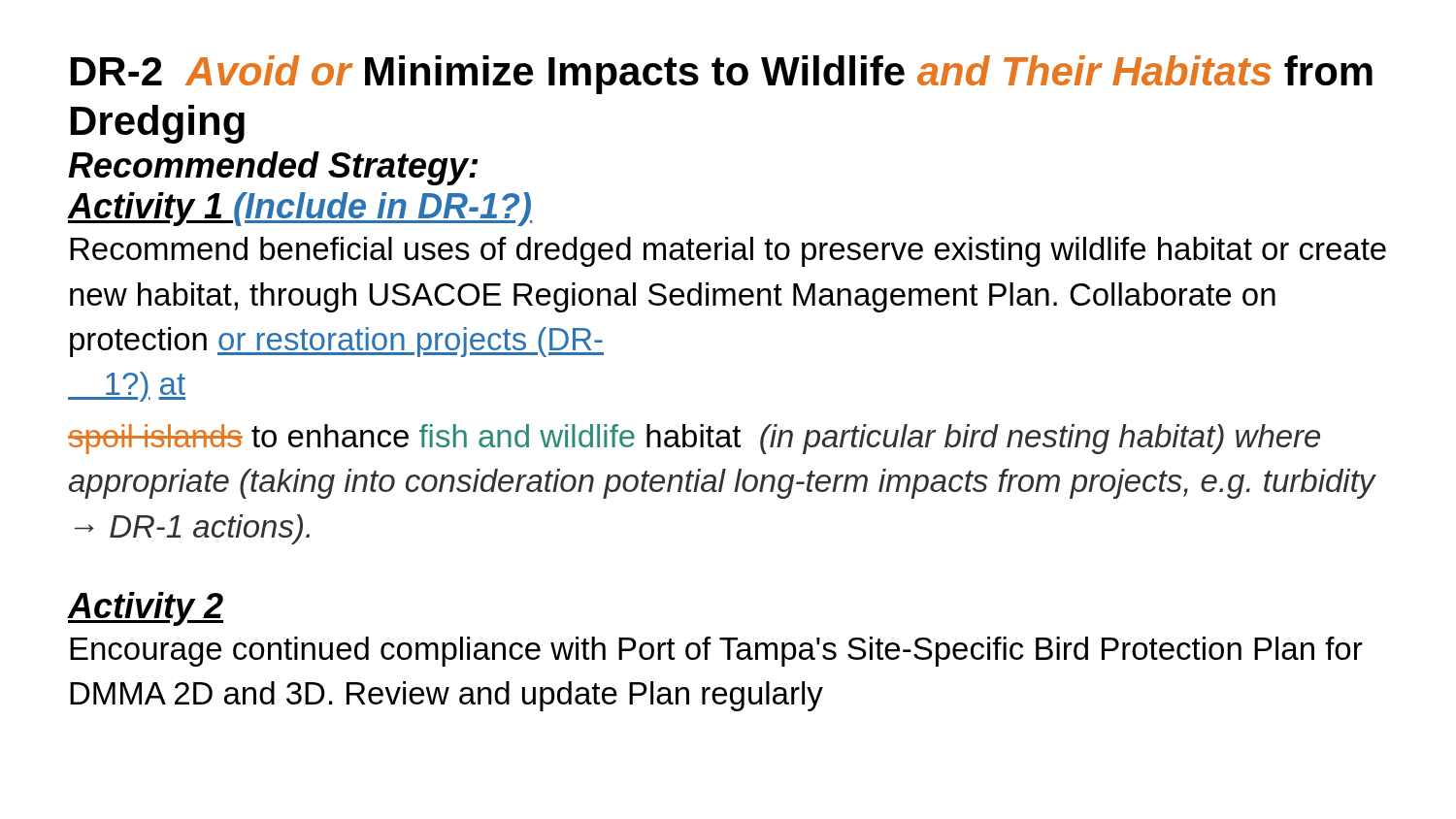Point to the text block starting "Activity 2"

coord(146,606)
